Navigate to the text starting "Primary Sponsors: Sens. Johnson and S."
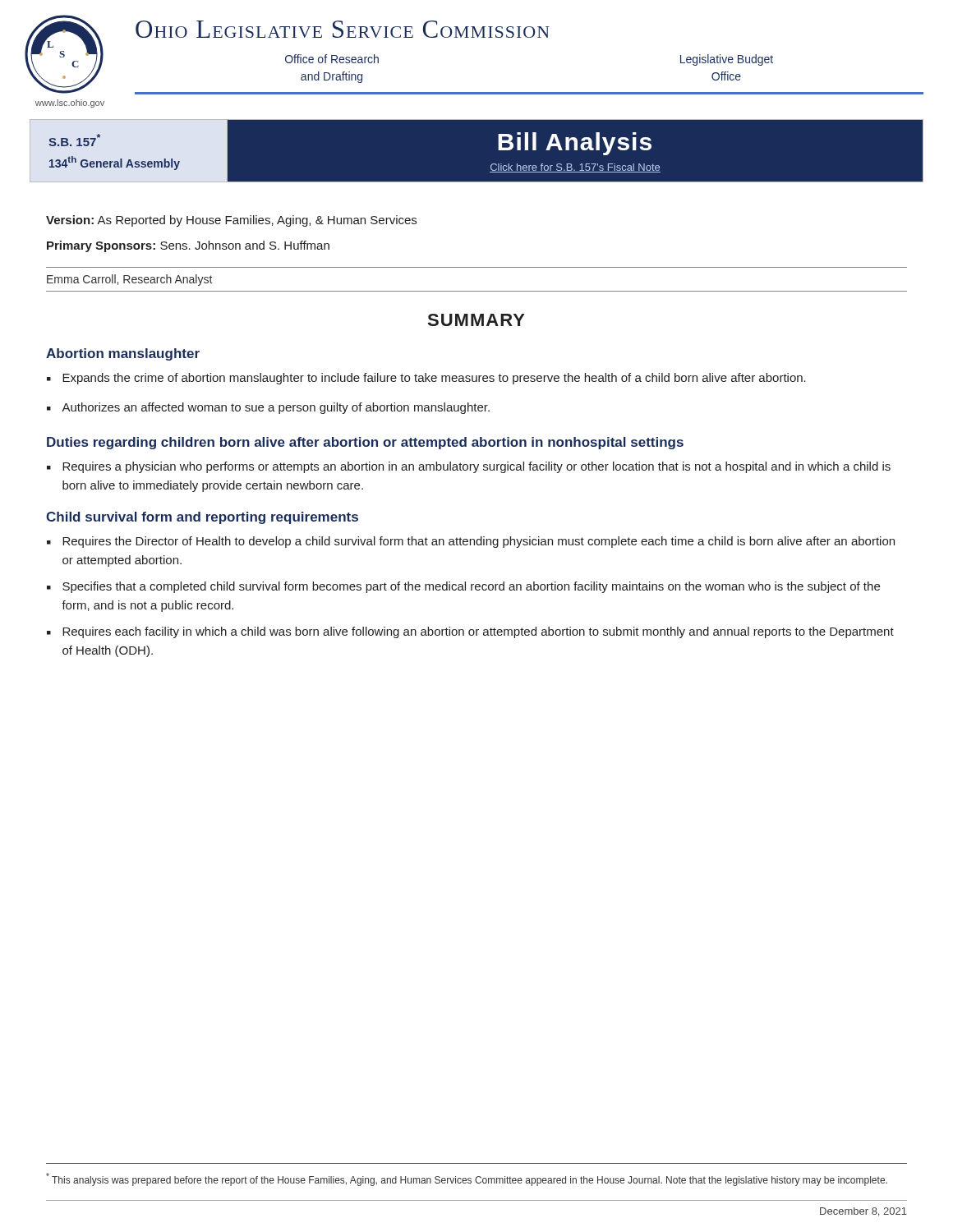The width and height of the screenshot is (953, 1232). (188, 245)
